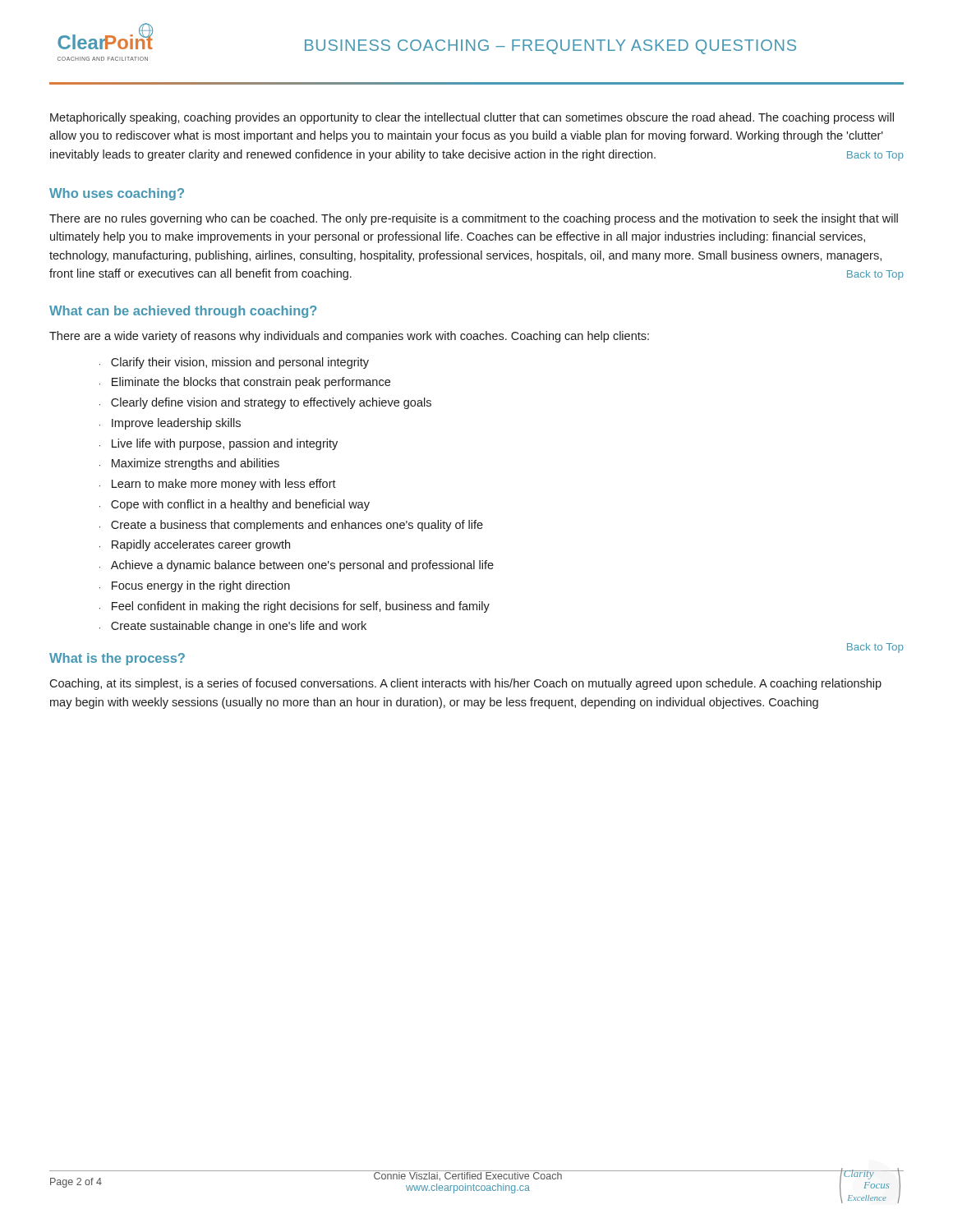Viewport: 953px width, 1232px height.
Task: Where is the passage that starts "· Clarify their"?
Action: [x=234, y=363]
